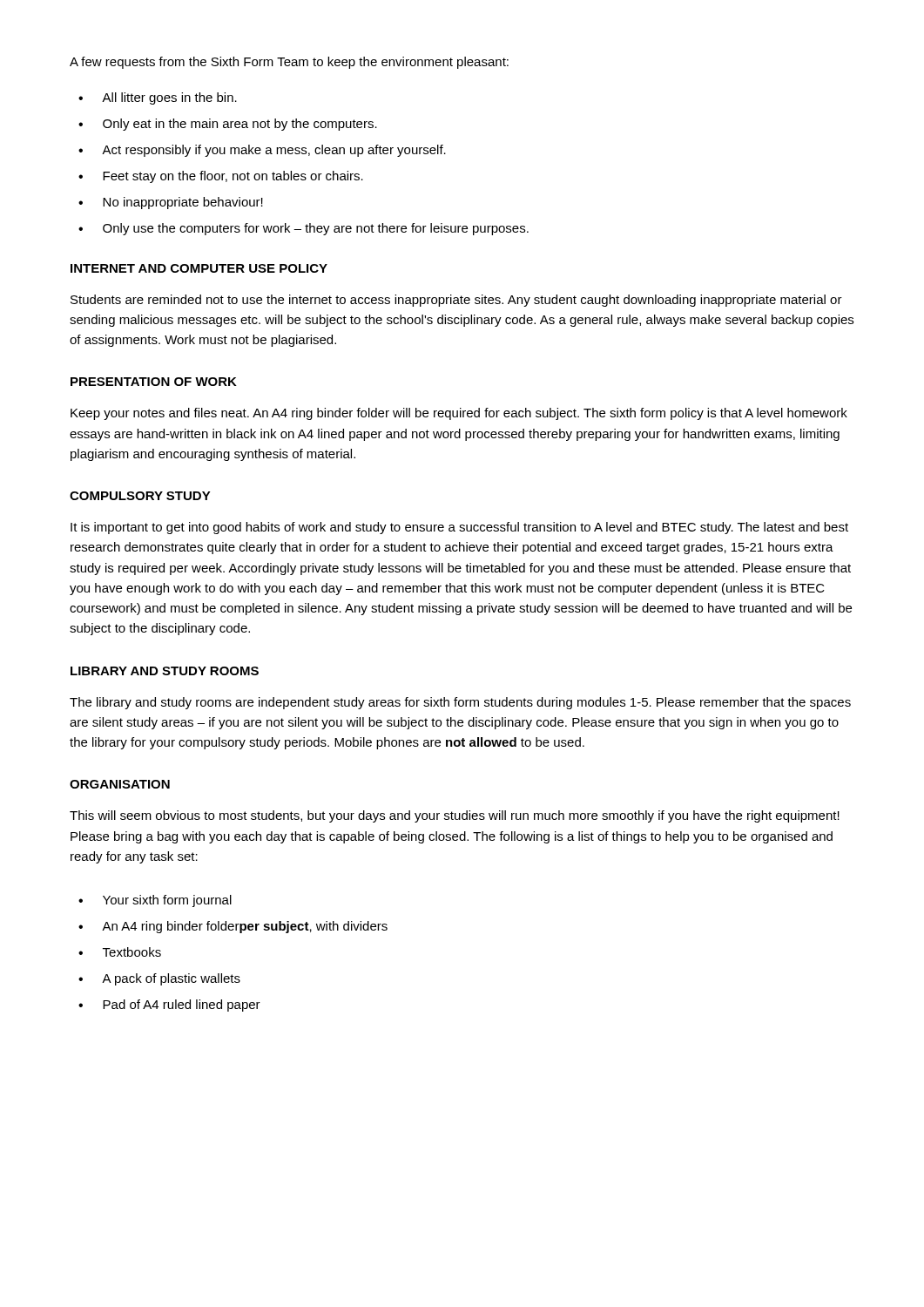The image size is (924, 1307).
Task: Find the text starting "Your sixth form journal"
Action: [x=167, y=900]
